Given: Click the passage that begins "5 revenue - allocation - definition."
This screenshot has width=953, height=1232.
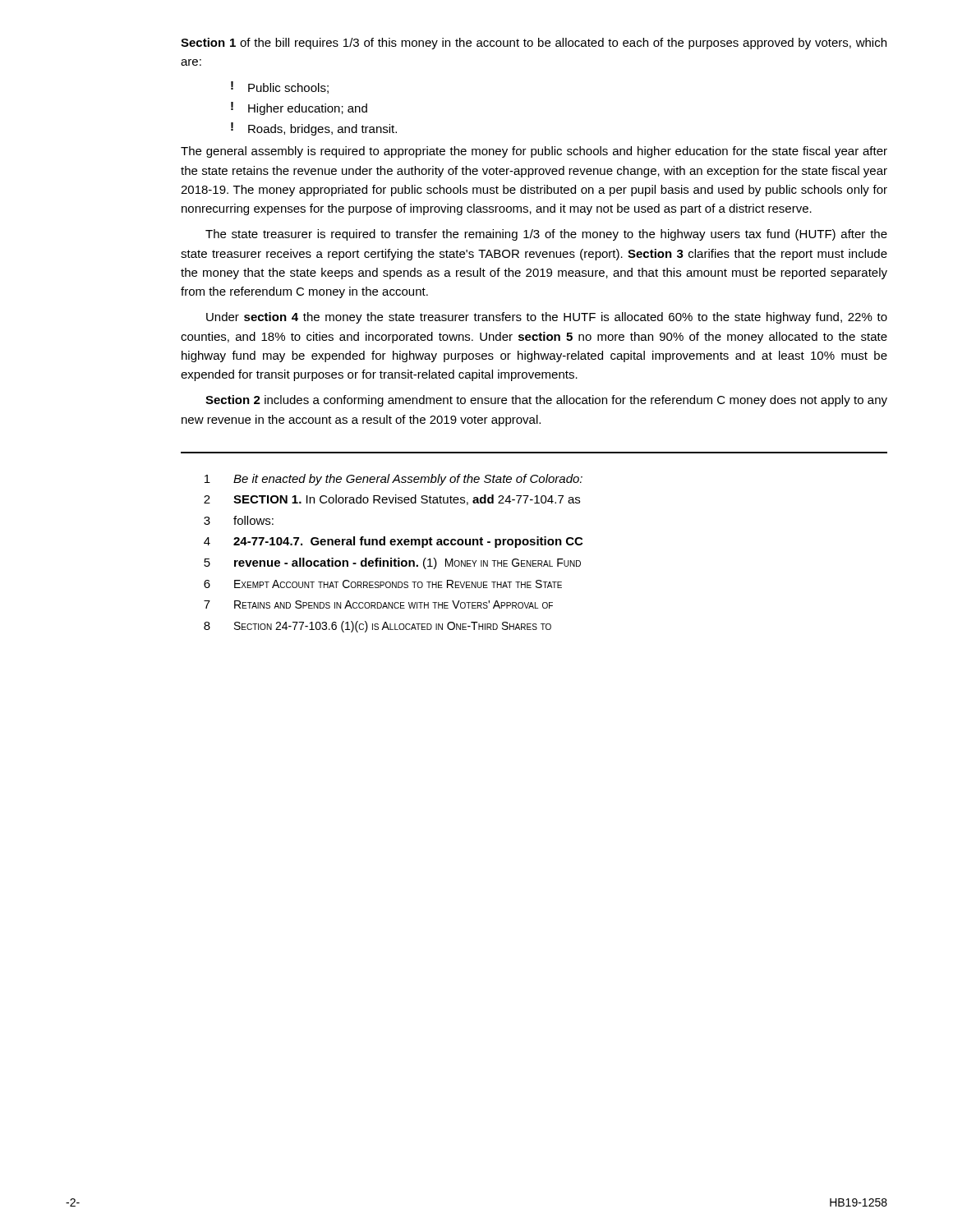Looking at the screenshot, I should pos(534,562).
